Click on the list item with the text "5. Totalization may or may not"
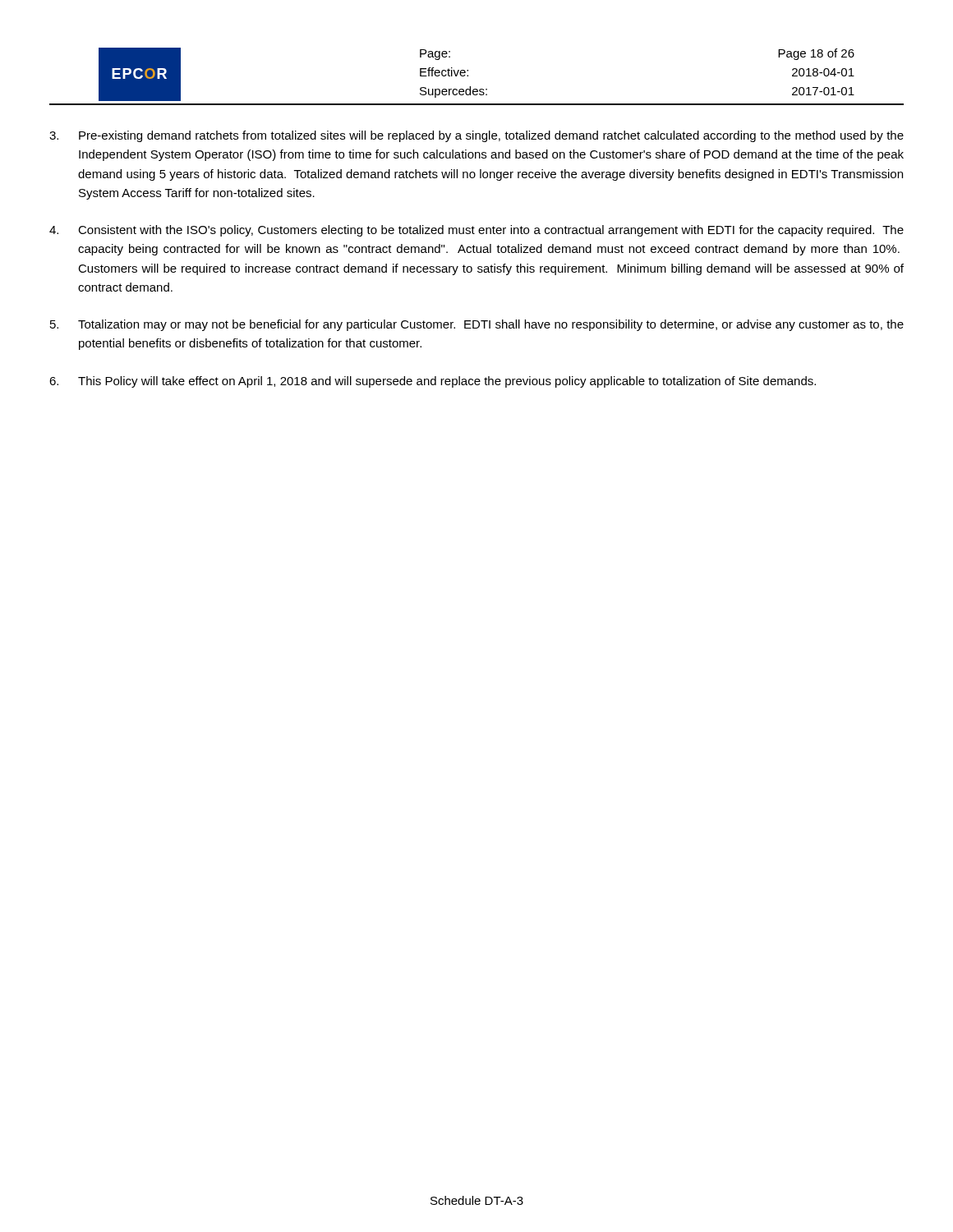The image size is (953, 1232). [x=476, y=334]
